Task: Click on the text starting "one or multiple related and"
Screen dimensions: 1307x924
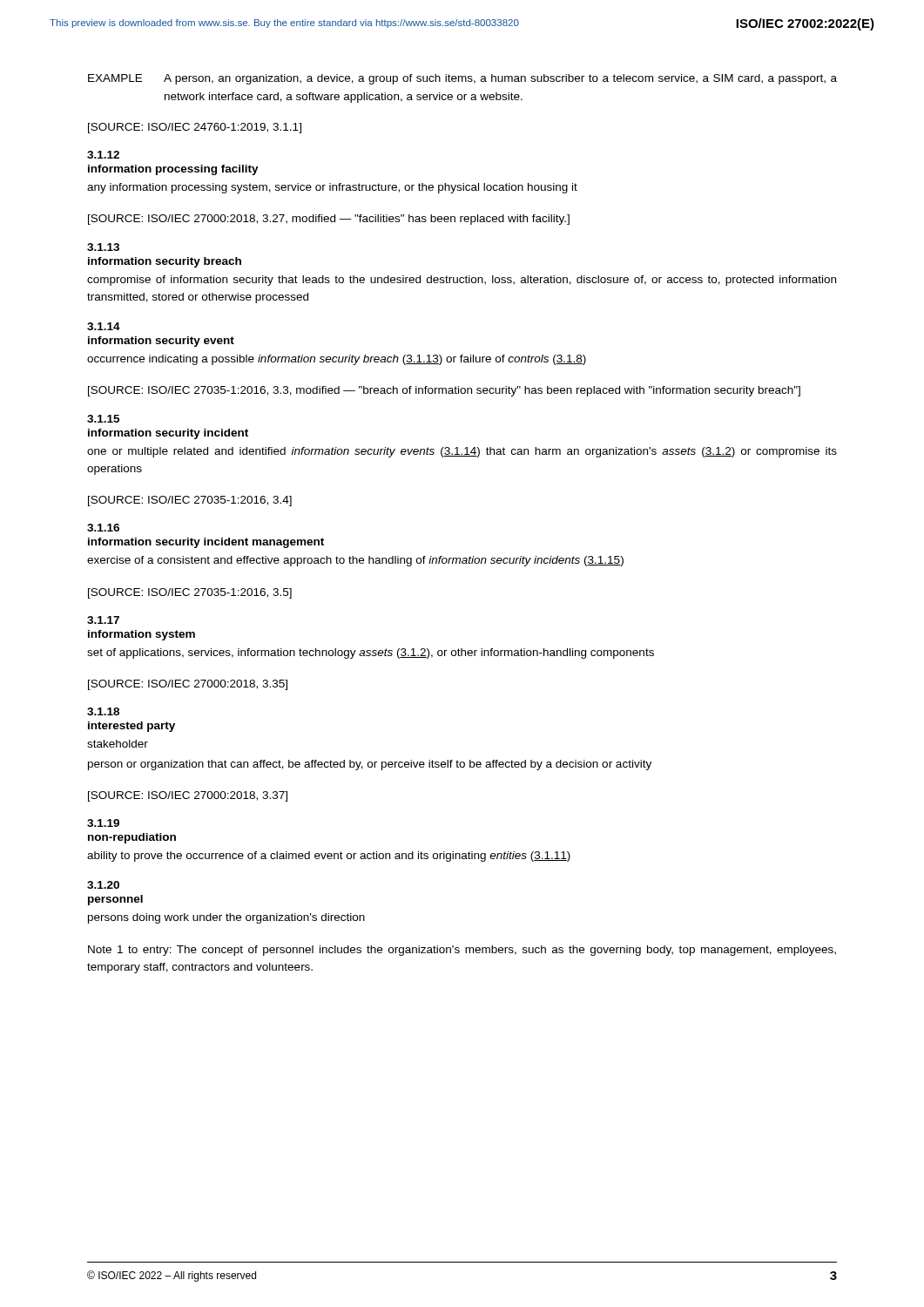Action: pos(462,459)
